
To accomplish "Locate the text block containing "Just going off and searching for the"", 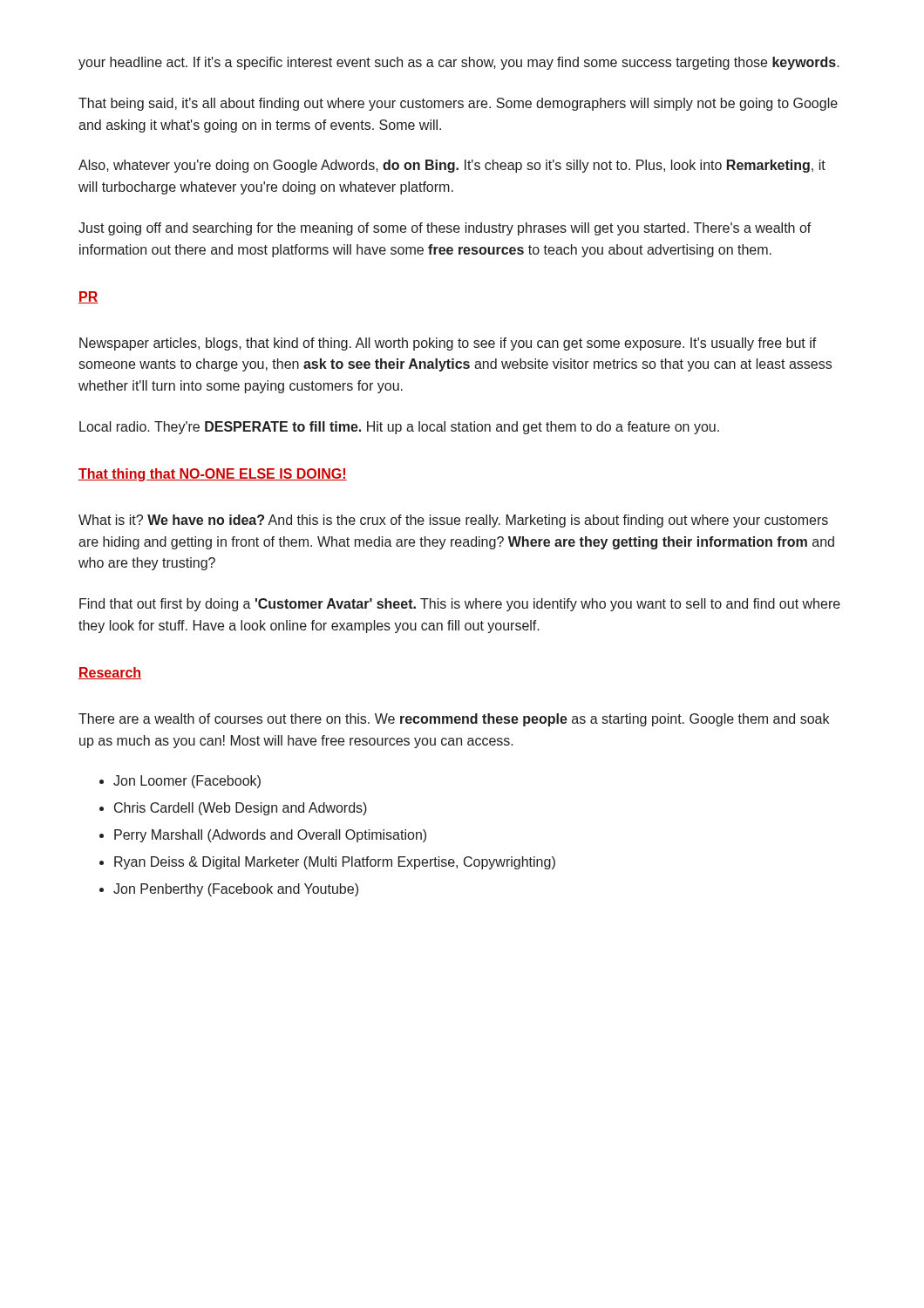I will click(x=445, y=239).
